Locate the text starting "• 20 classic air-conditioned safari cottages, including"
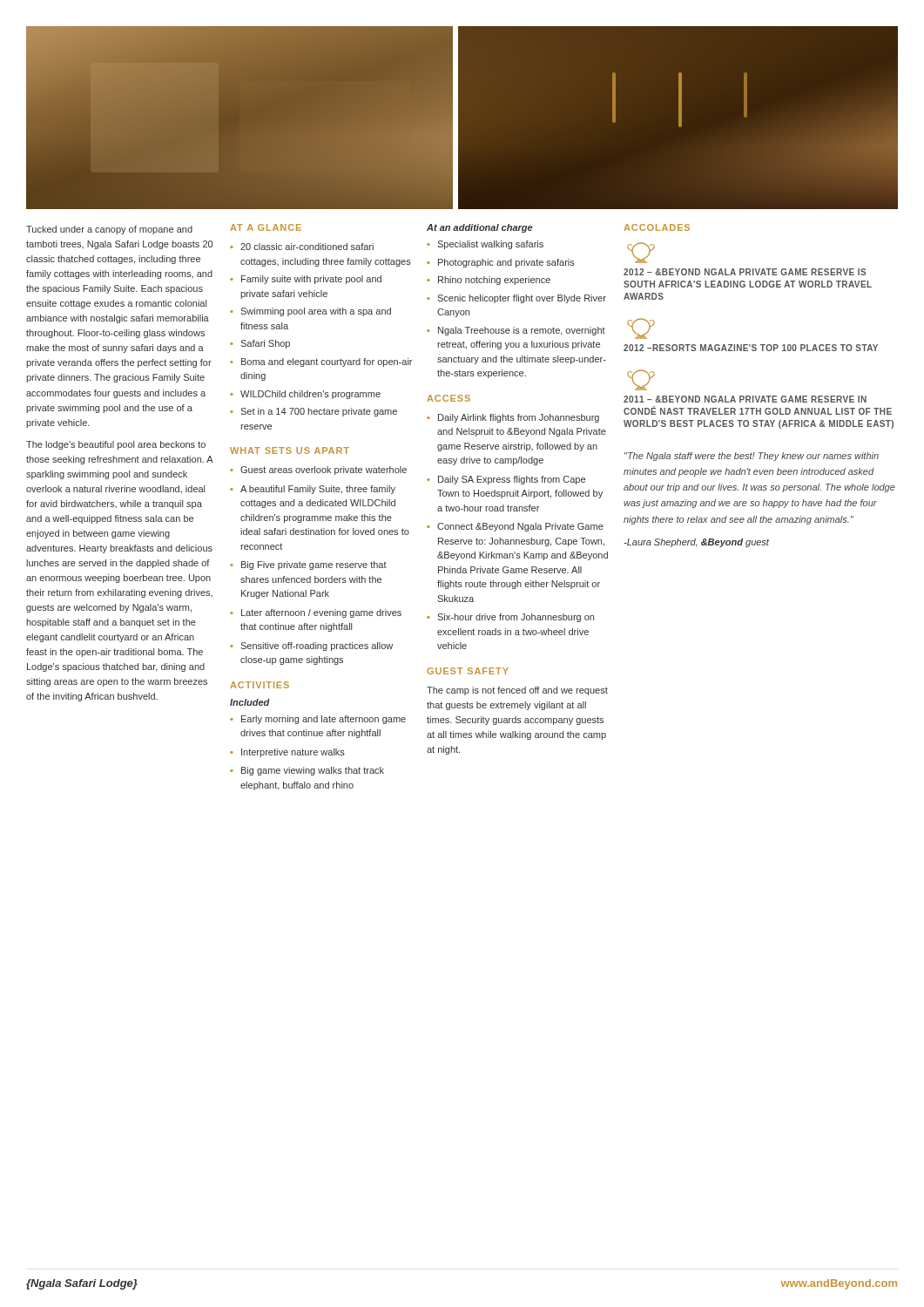Image resolution: width=924 pixels, height=1307 pixels. click(320, 253)
